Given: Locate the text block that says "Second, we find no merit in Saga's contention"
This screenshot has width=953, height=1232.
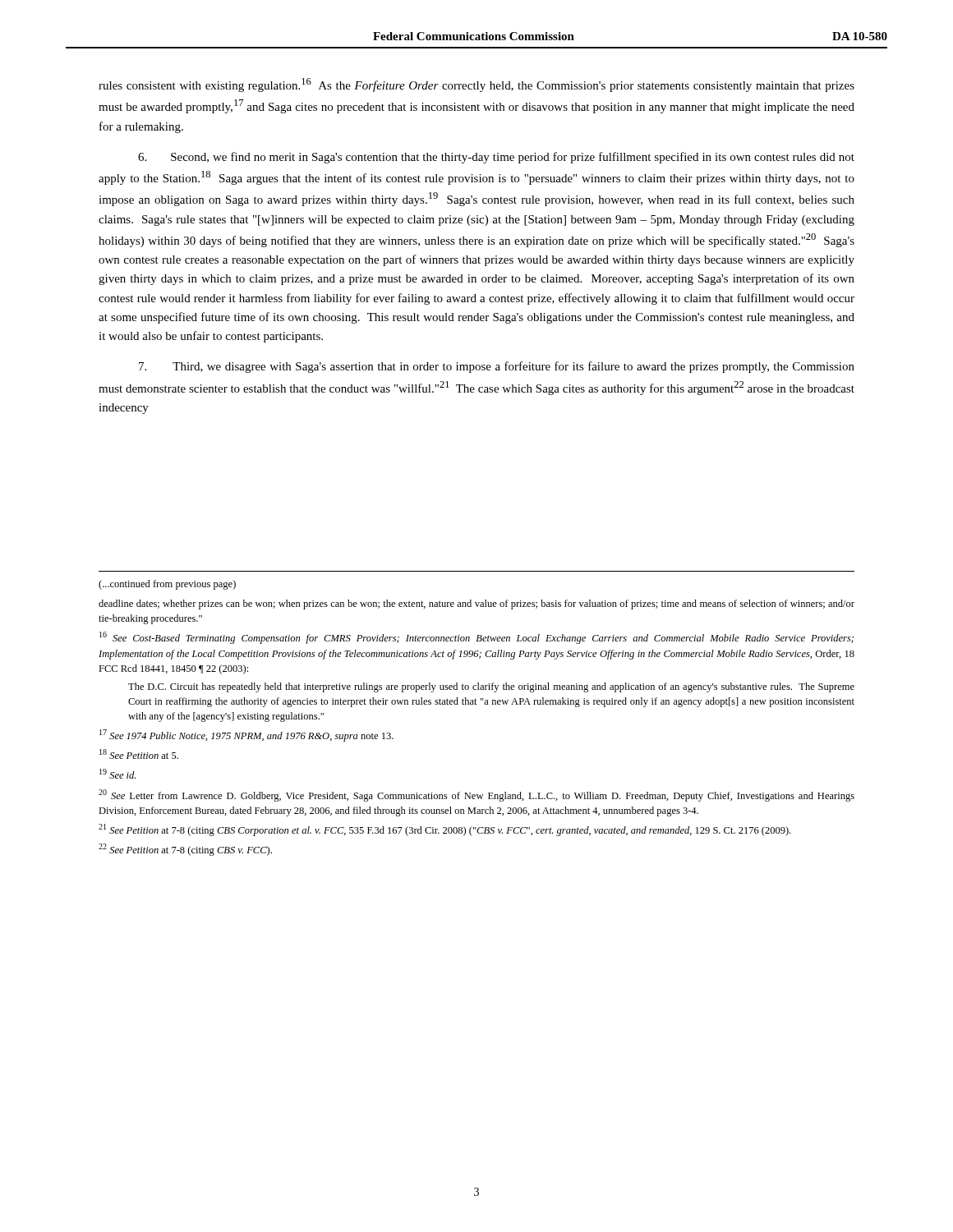Looking at the screenshot, I should coord(476,246).
